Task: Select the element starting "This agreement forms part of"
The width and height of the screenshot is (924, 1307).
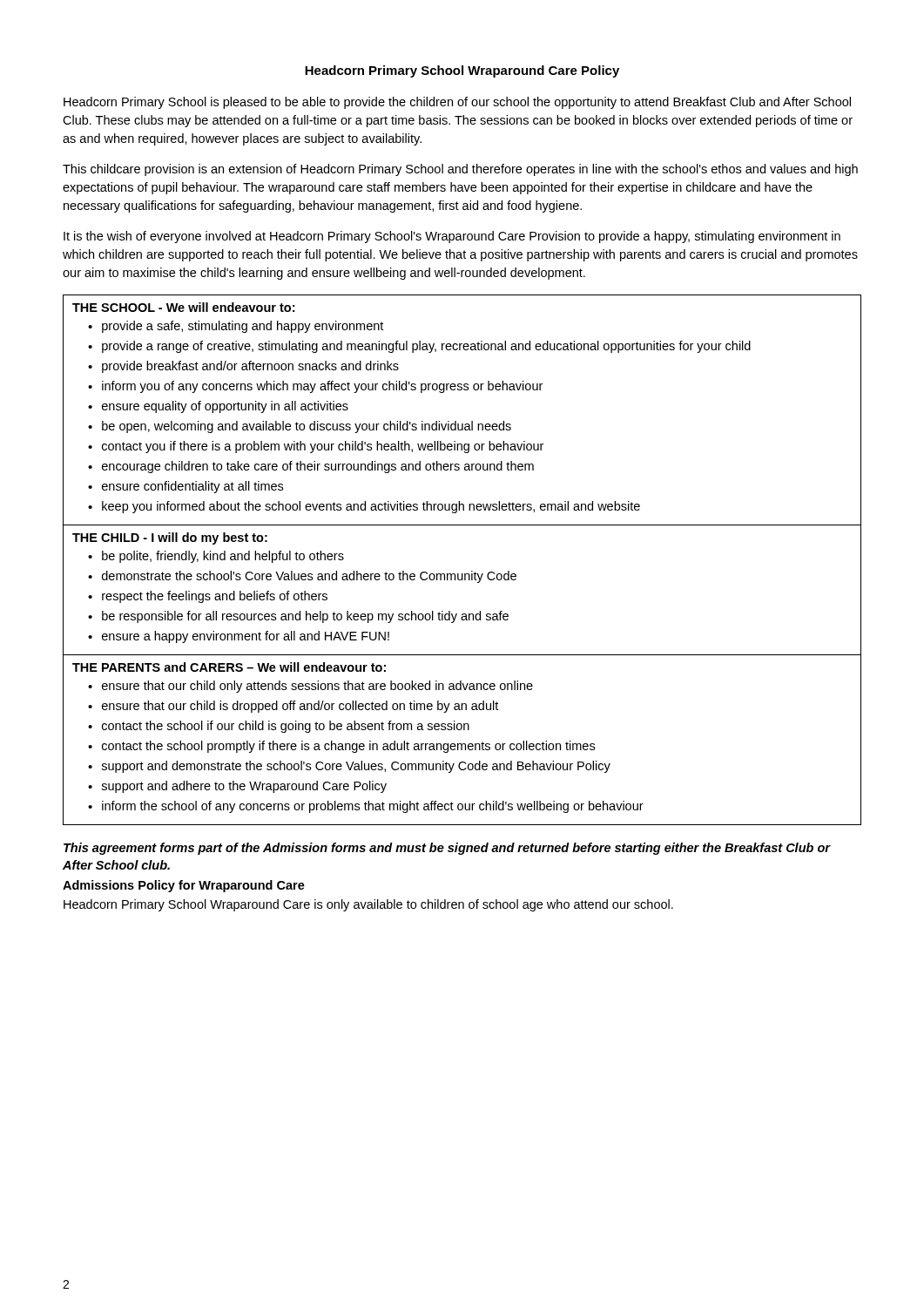Action: tap(446, 857)
